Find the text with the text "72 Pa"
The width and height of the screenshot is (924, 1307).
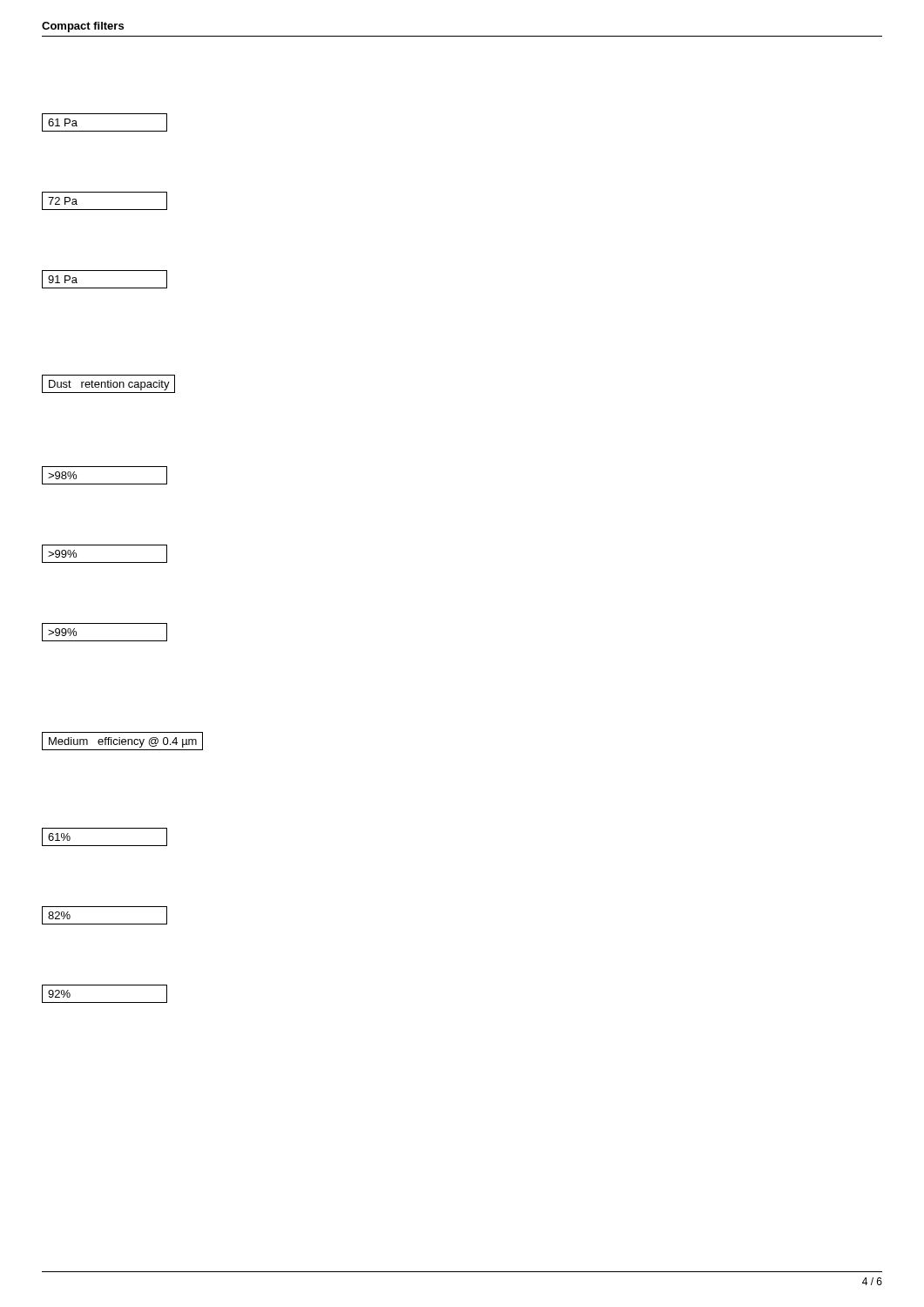(105, 201)
